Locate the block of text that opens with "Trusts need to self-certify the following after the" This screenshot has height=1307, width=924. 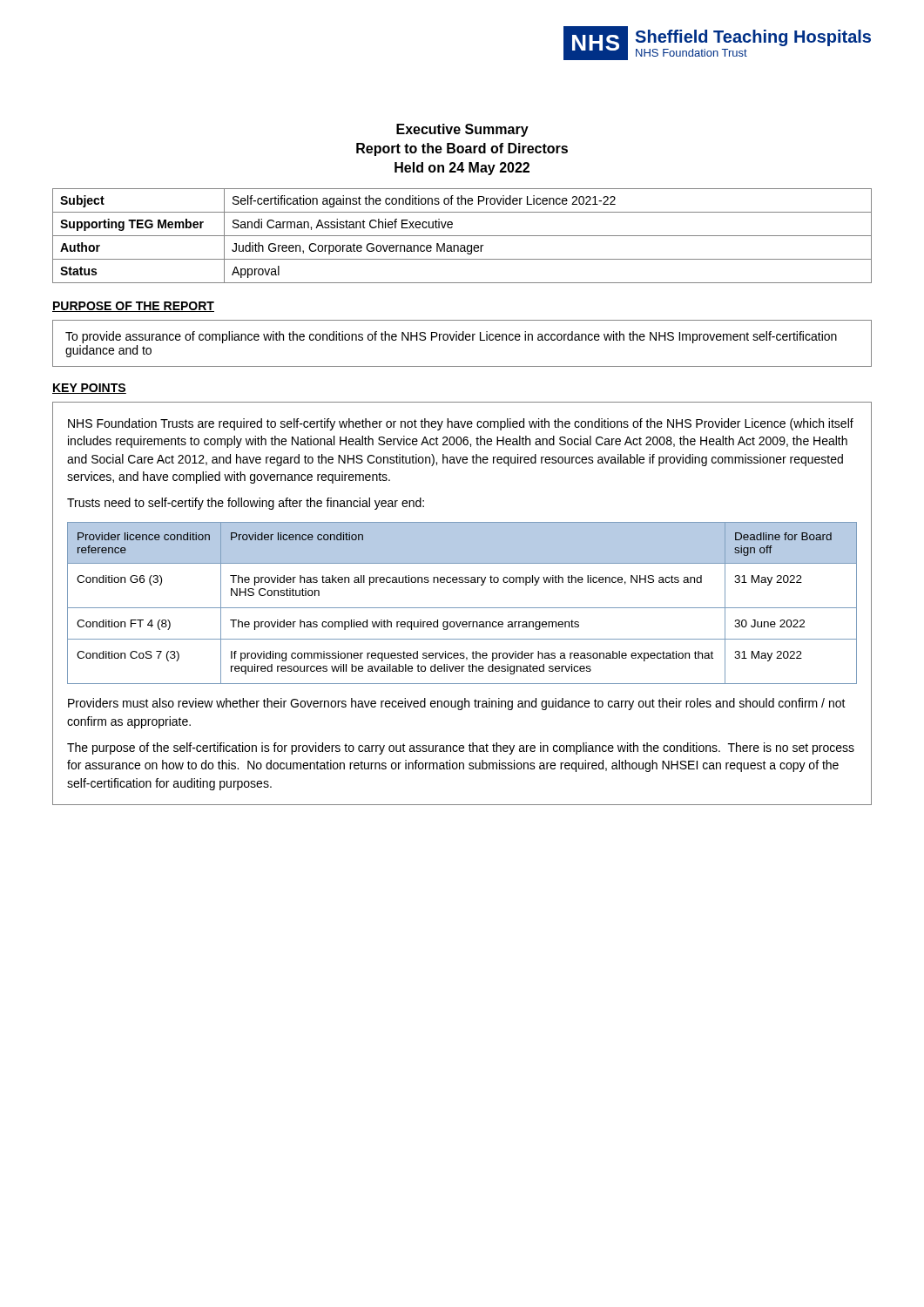(246, 503)
